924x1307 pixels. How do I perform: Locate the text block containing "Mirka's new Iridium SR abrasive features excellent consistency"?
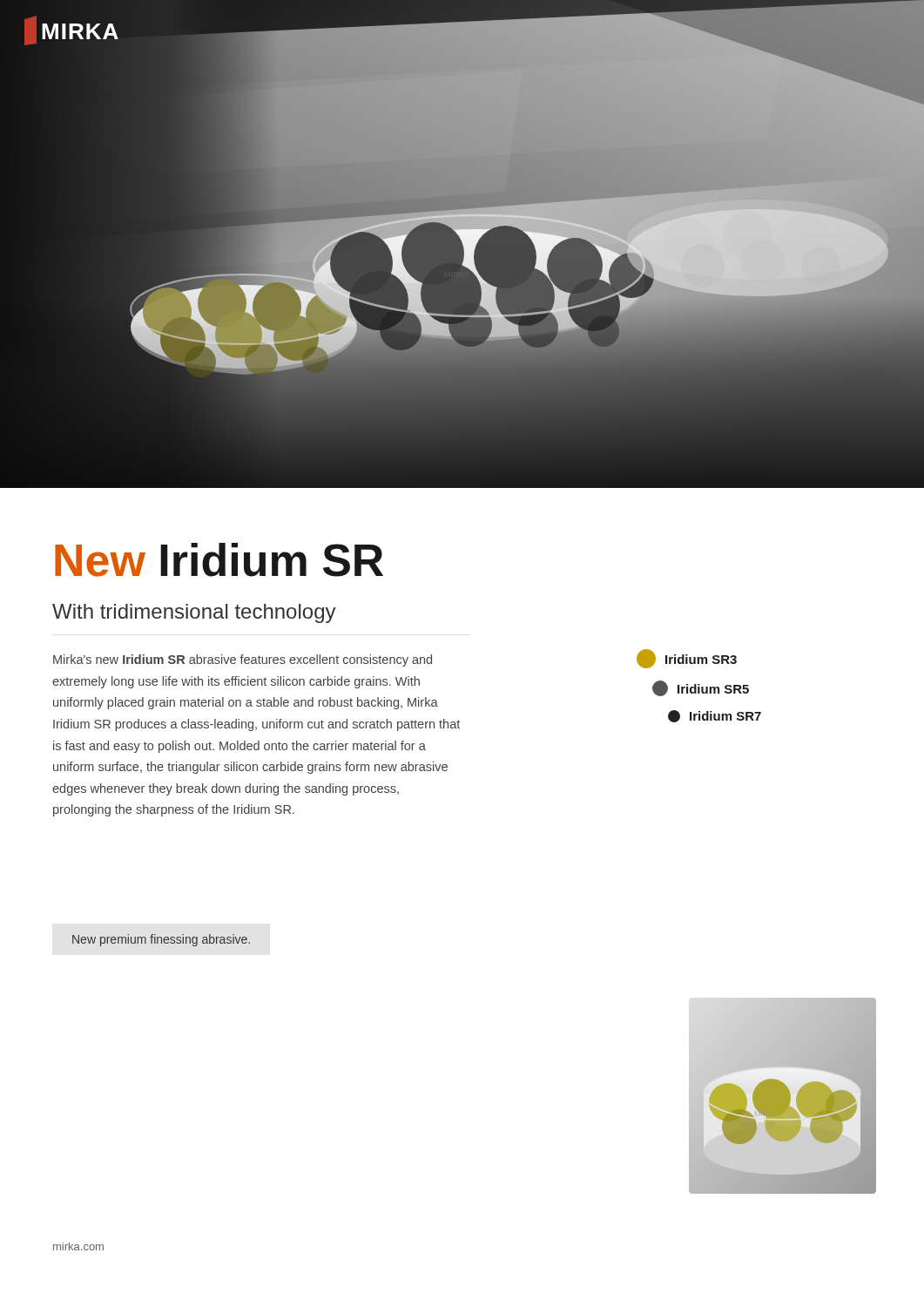coord(256,735)
